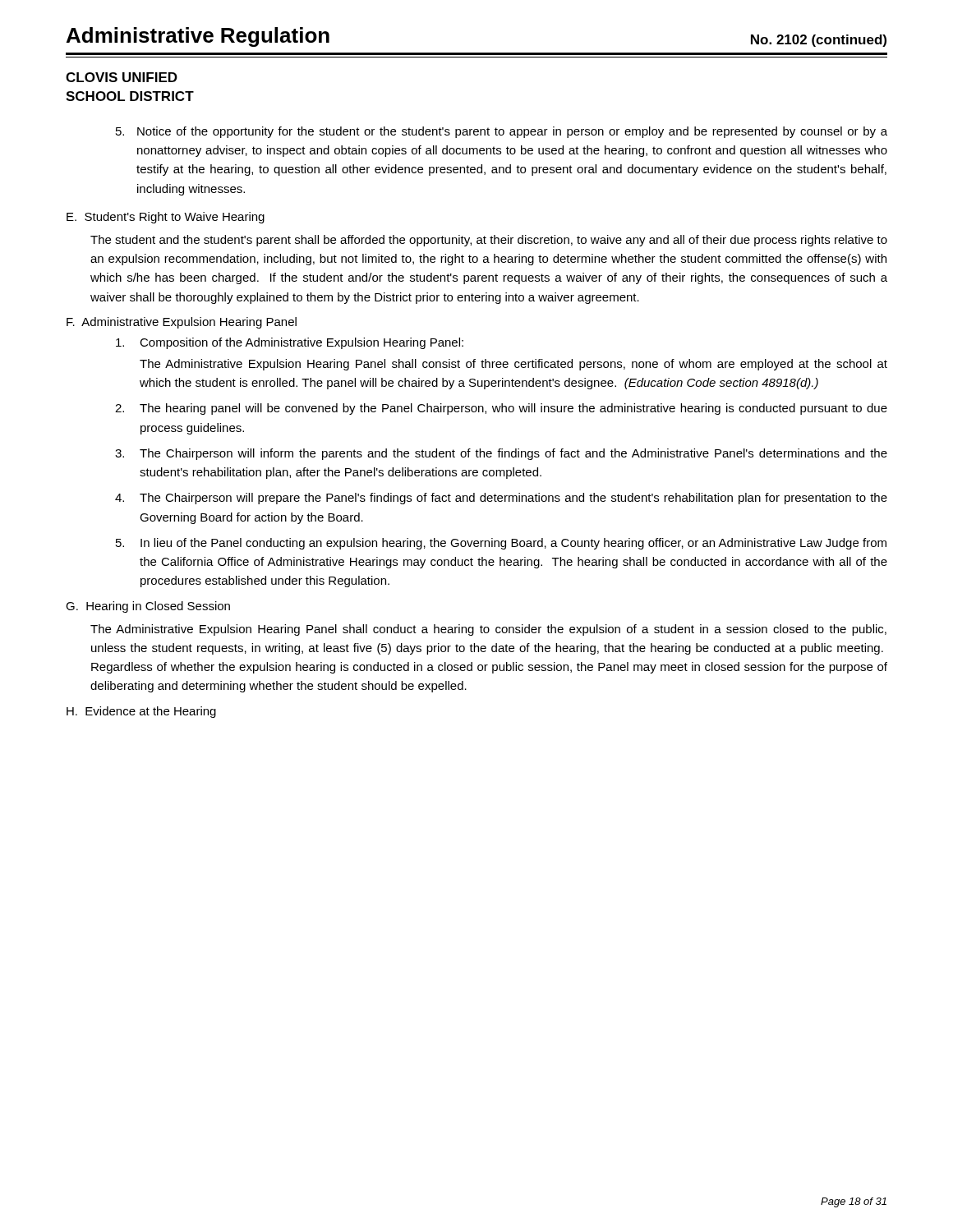Locate the text "E. Student's Right to Waive Hearing"
Screen dimensions: 1232x953
coord(165,216)
